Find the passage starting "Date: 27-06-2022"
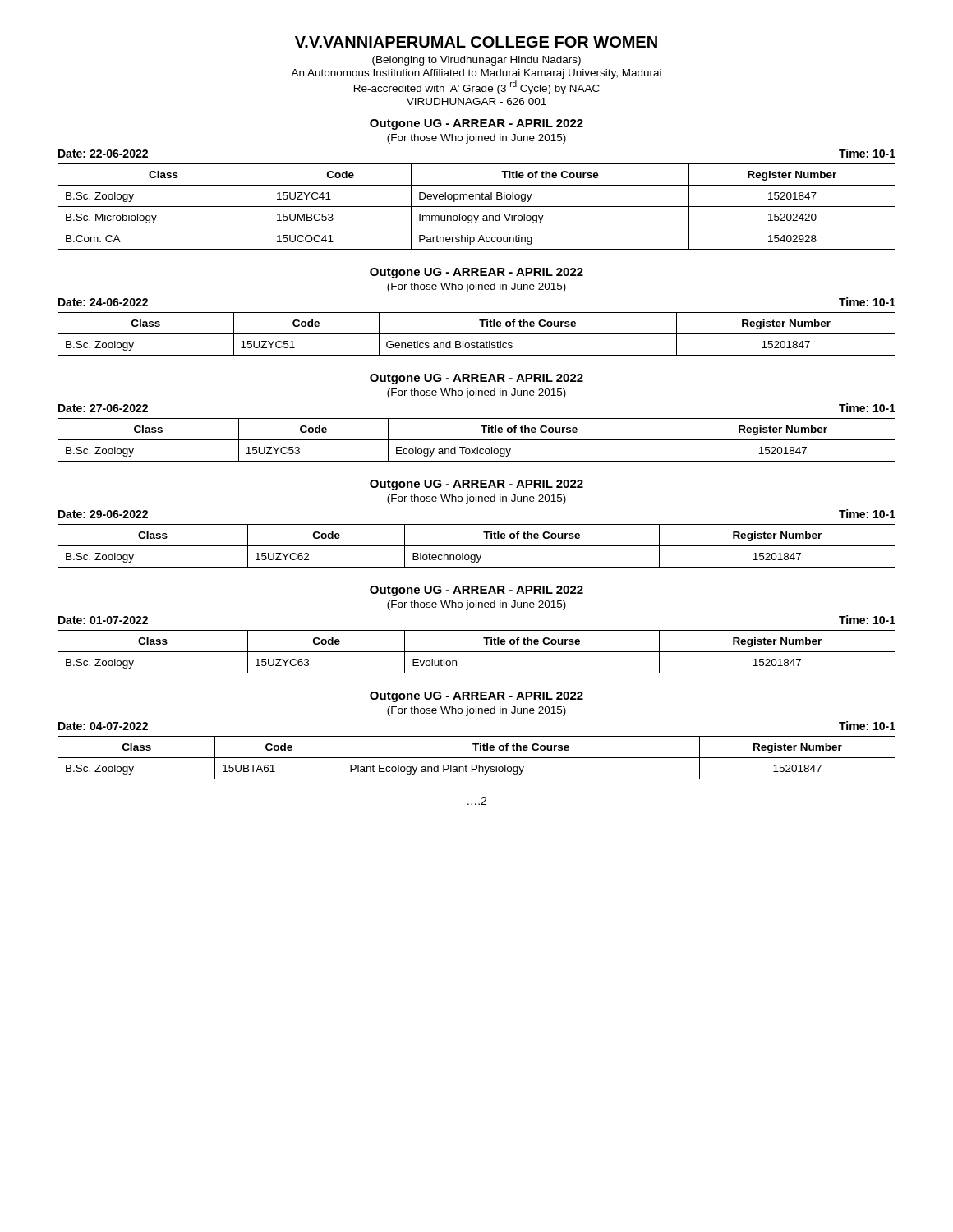This screenshot has height=1232, width=953. (103, 408)
